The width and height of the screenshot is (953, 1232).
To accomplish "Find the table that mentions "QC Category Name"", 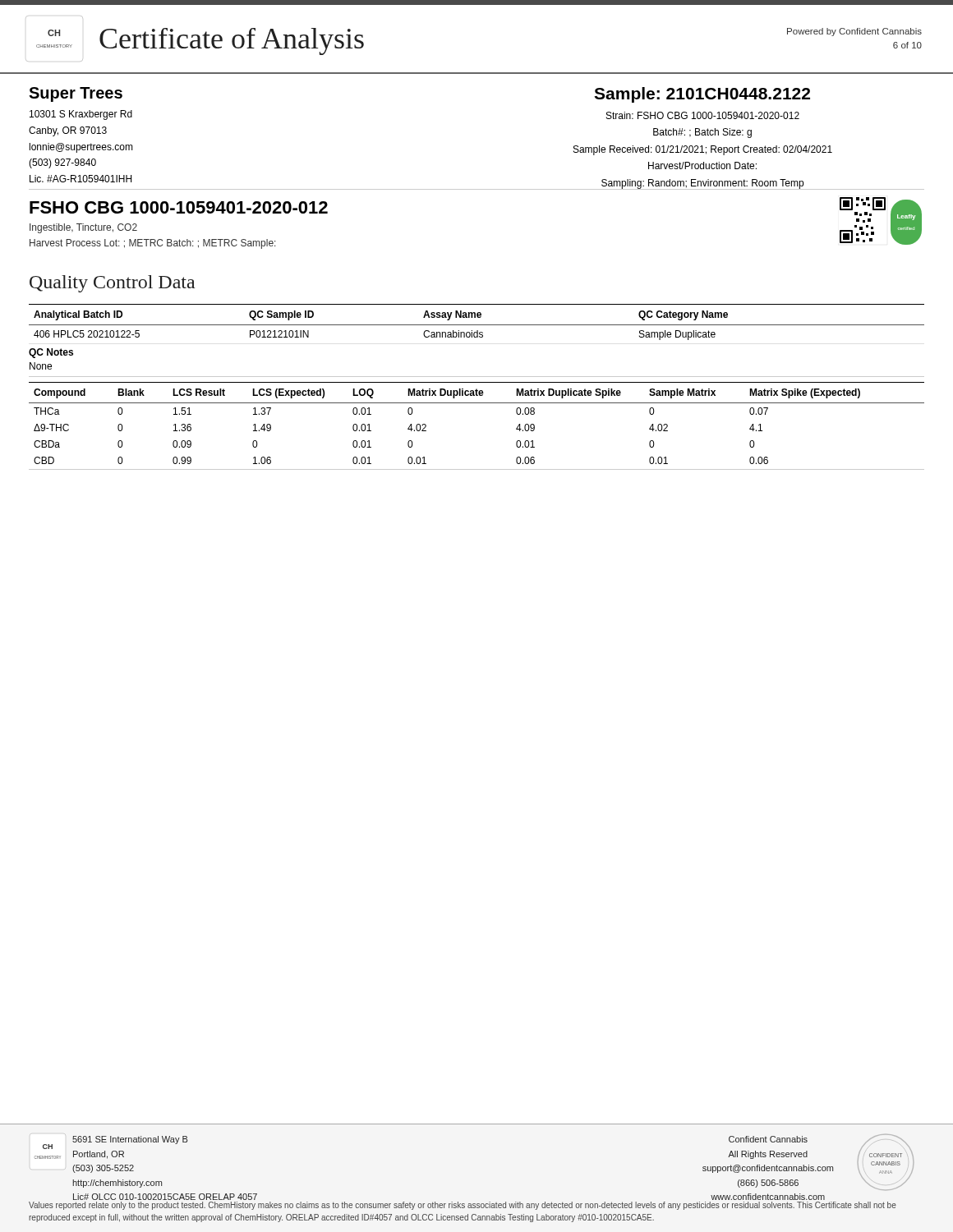I will coord(476,324).
